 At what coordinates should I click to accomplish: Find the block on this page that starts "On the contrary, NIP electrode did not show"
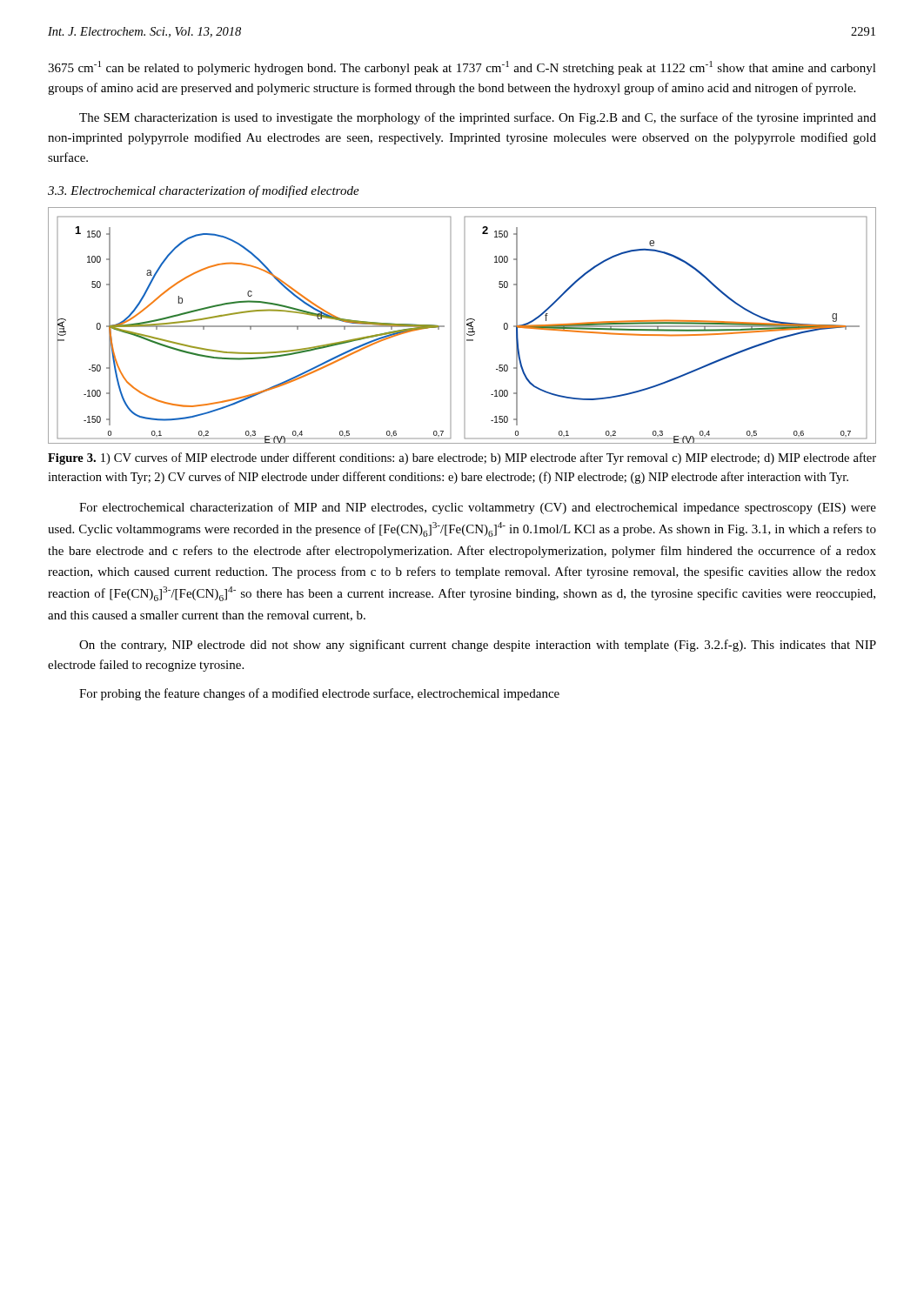tap(462, 654)
